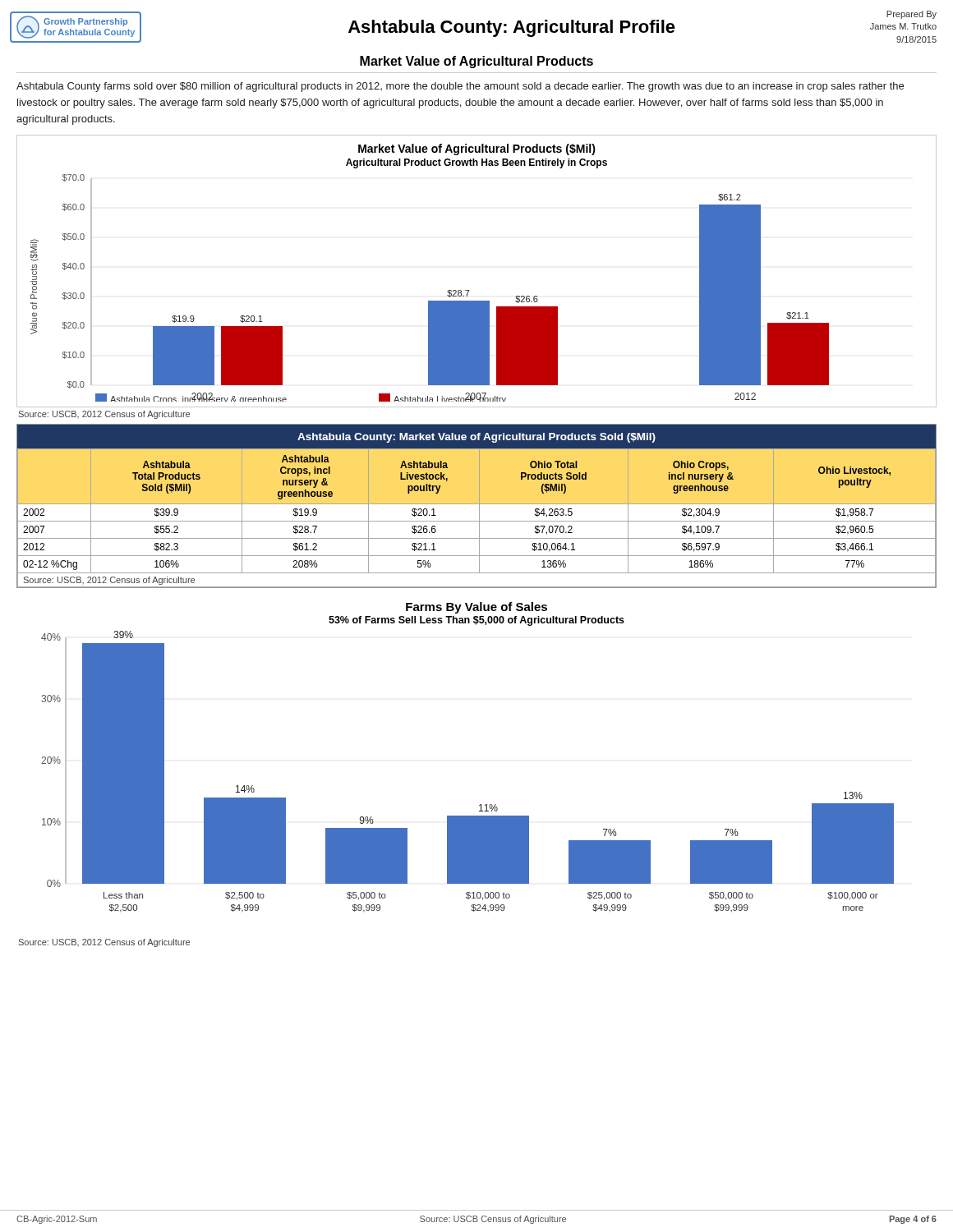Locate the bar chart
Image resolution: width=953 pixels, height=1232 pixels.
coord(476,766)
